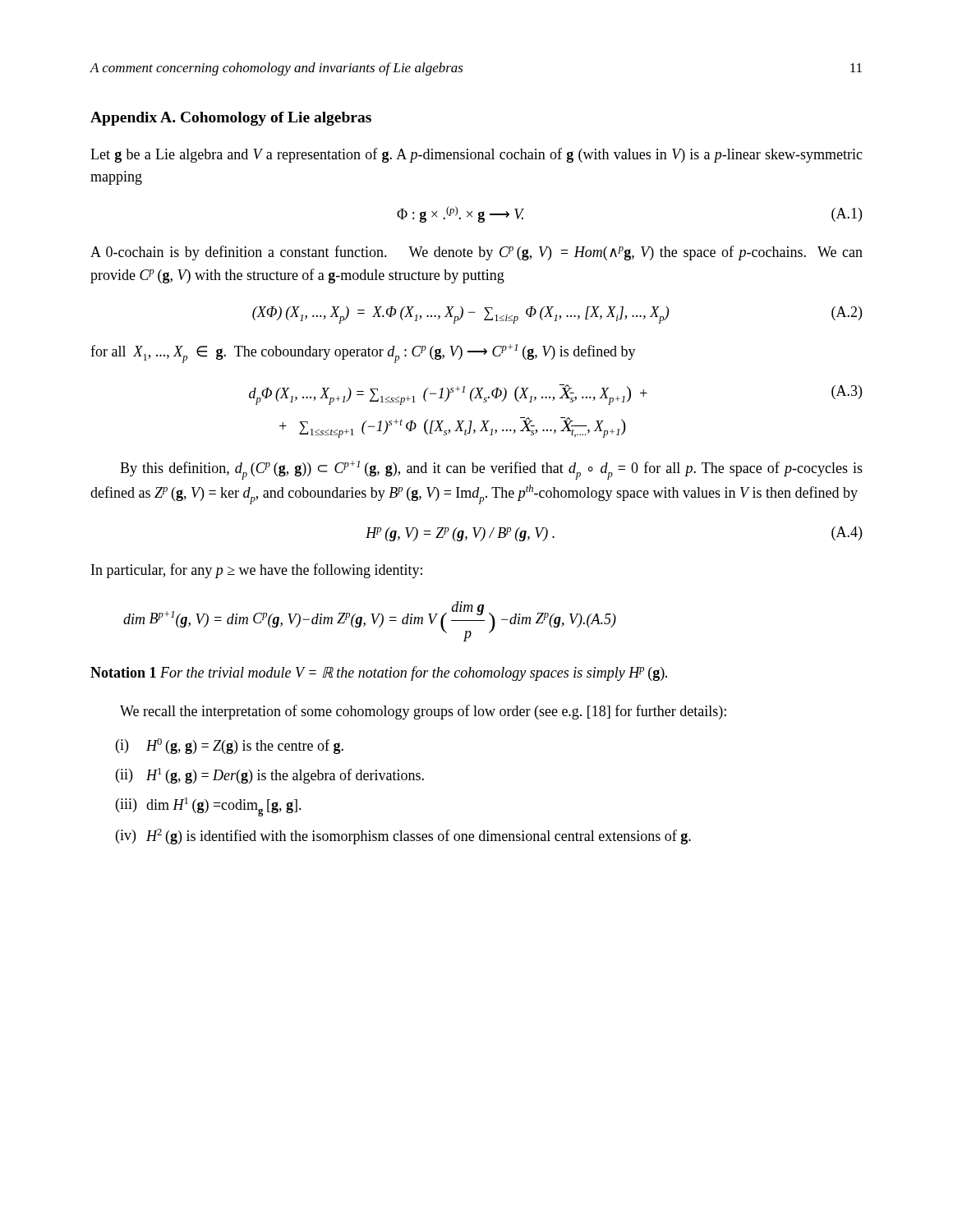Select the text starting "for all X1, ..., Xp ∈ g."
The height and width of the screenshot is (1232, 953).
363,352
